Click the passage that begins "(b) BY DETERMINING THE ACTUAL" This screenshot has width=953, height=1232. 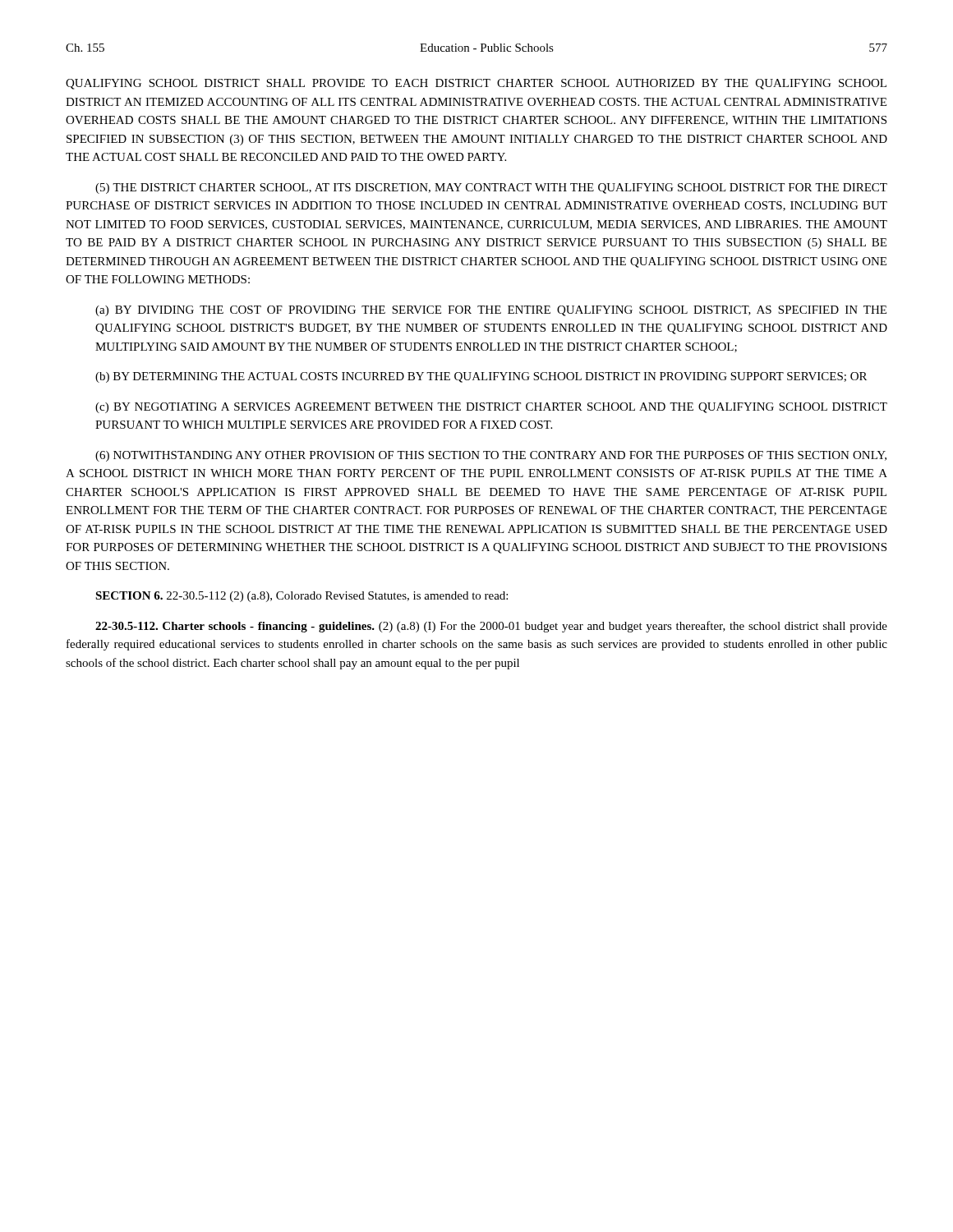coord(491,376)
